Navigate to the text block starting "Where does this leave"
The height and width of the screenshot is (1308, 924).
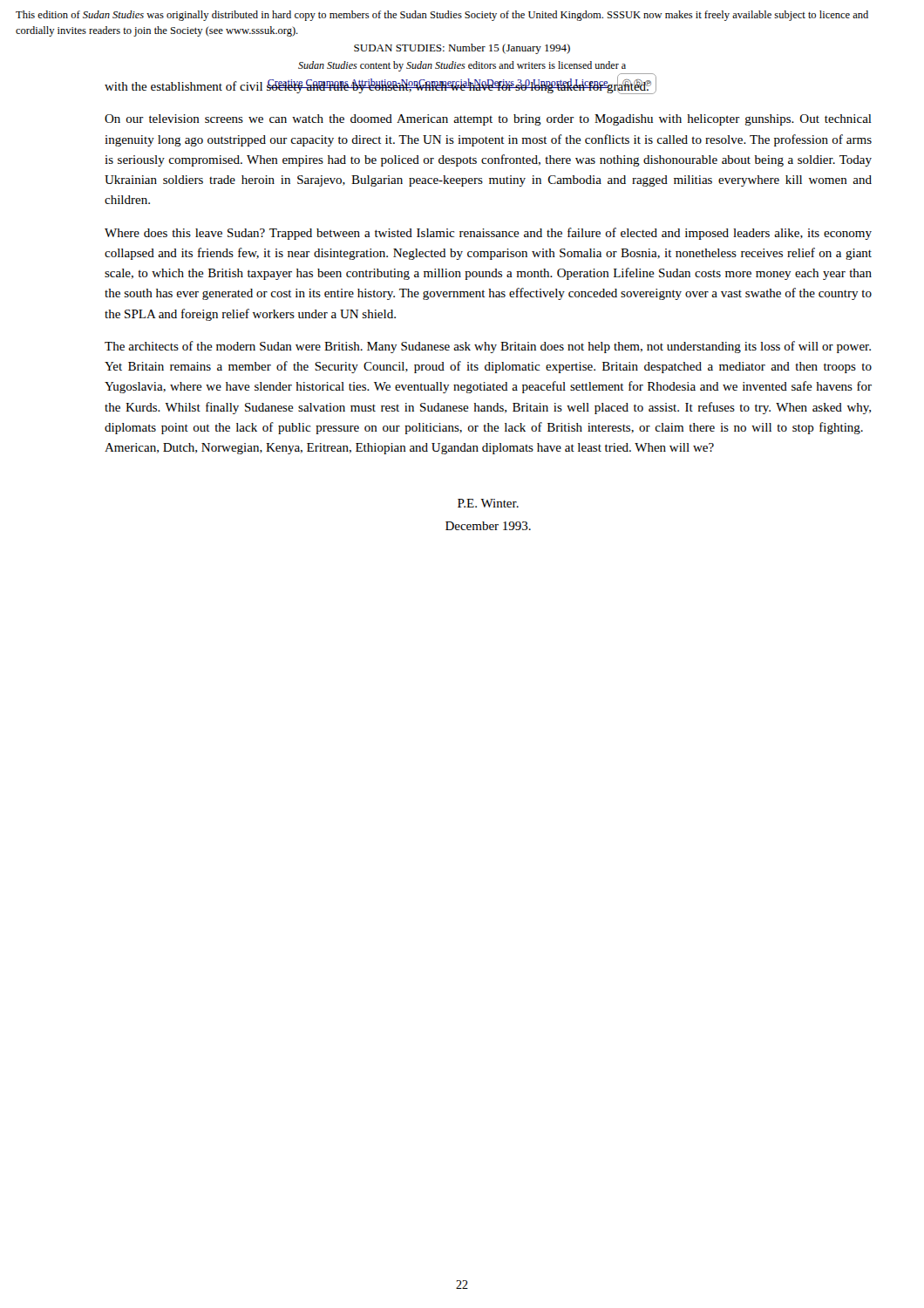(x=488, y=273)
